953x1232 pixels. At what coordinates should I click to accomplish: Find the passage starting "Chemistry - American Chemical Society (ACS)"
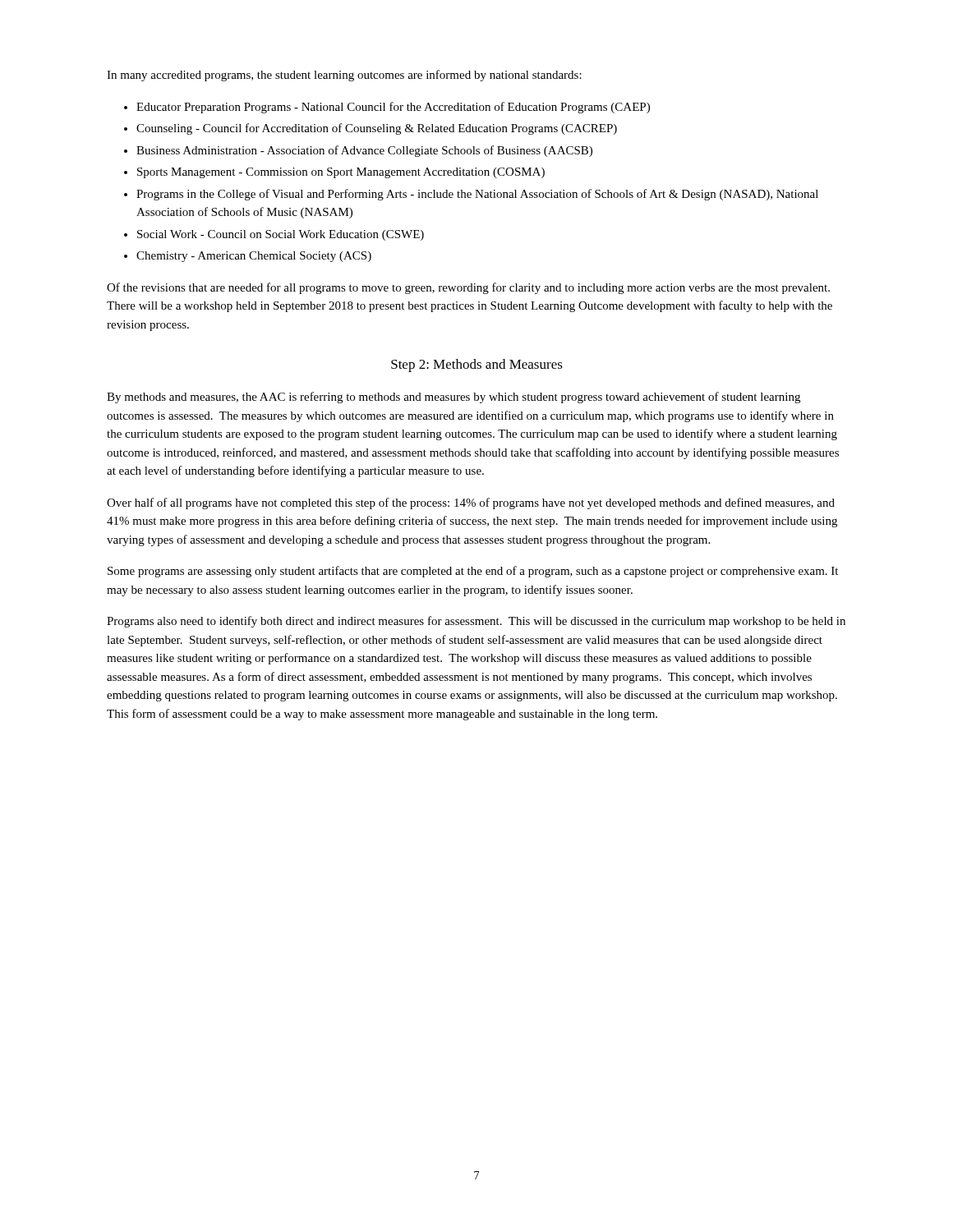coord(254,255)
